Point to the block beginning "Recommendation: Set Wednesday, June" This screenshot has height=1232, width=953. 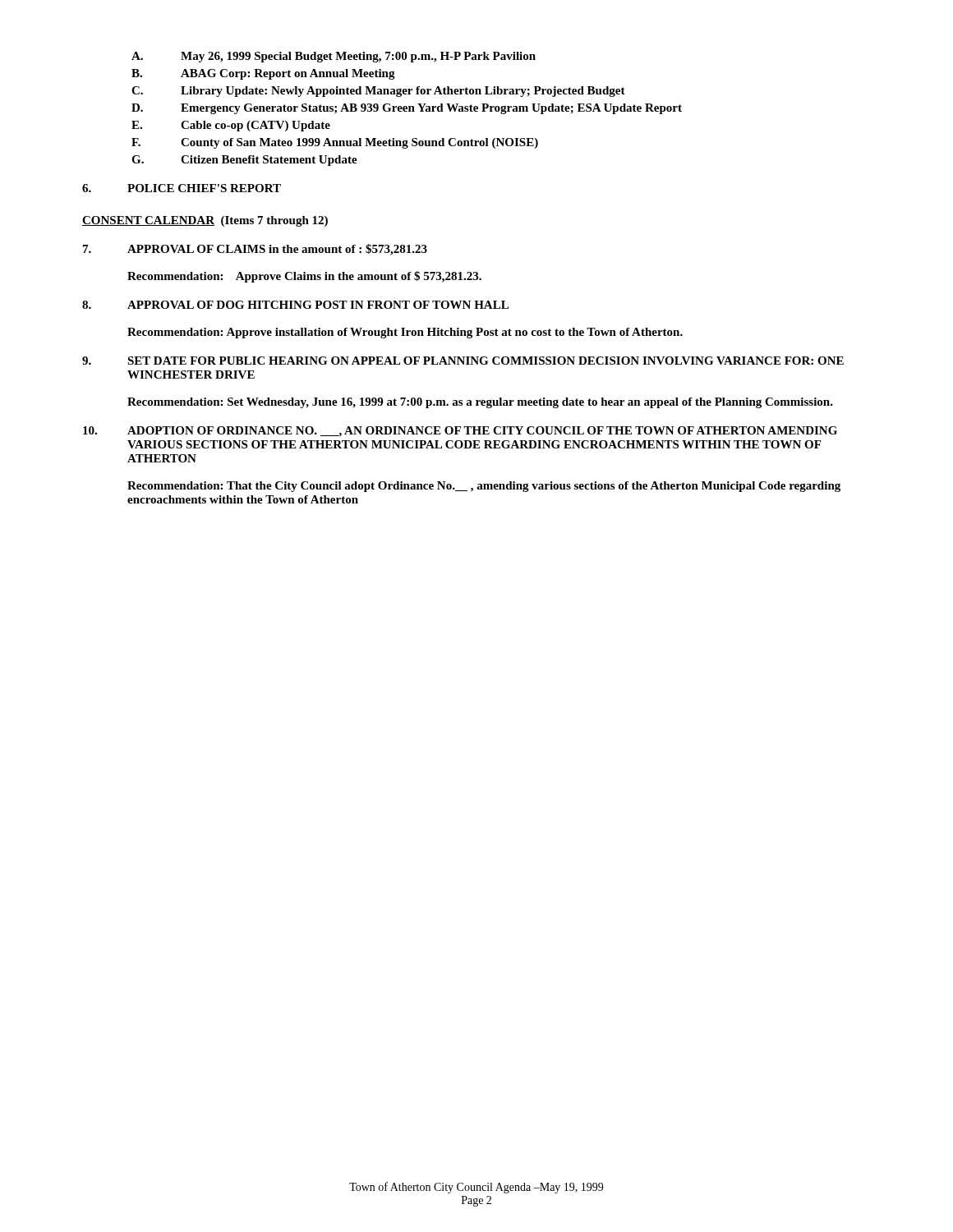[480, 402]
